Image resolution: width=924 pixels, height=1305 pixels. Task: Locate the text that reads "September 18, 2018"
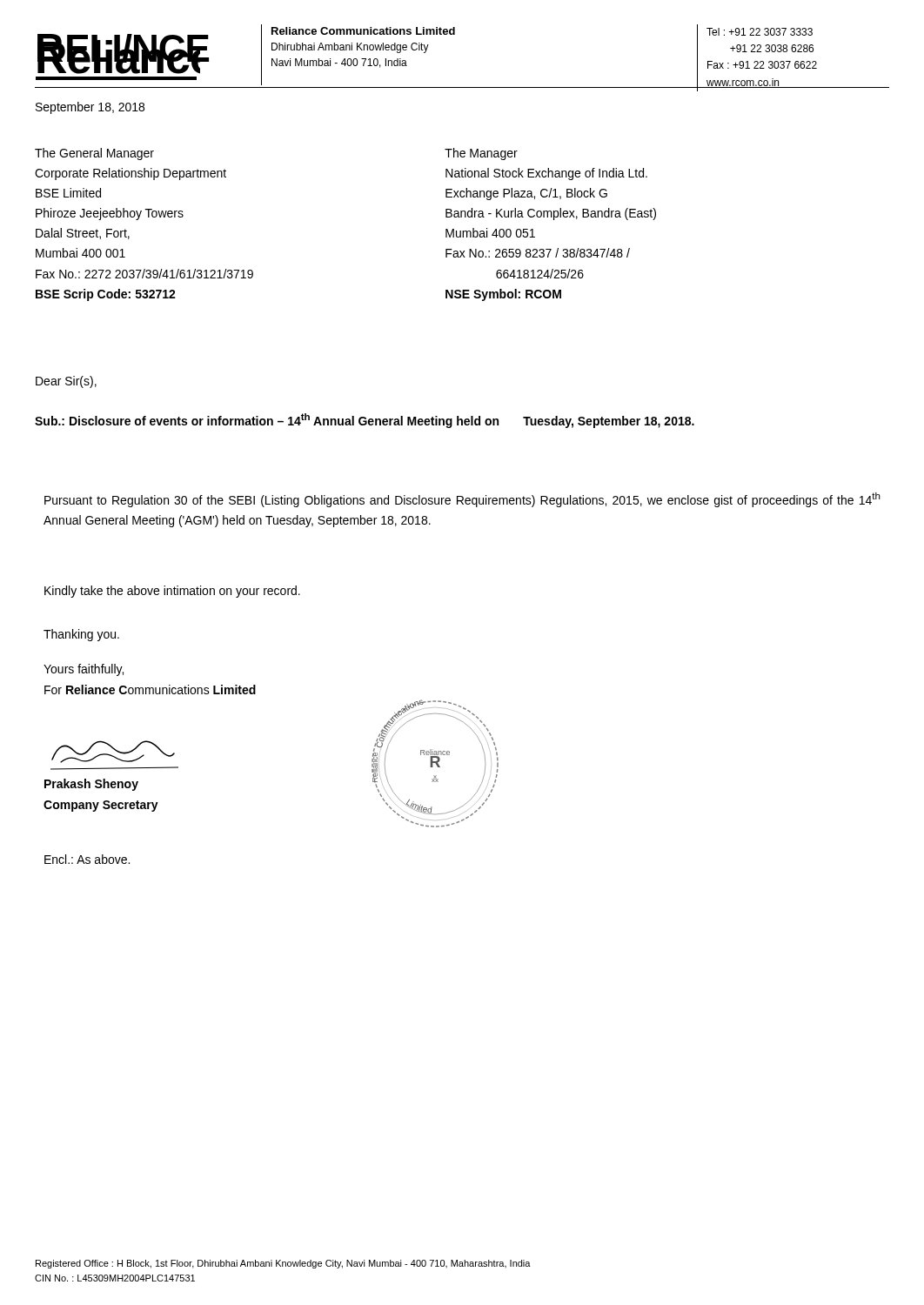pyautogui.click(x=90, y=107)
